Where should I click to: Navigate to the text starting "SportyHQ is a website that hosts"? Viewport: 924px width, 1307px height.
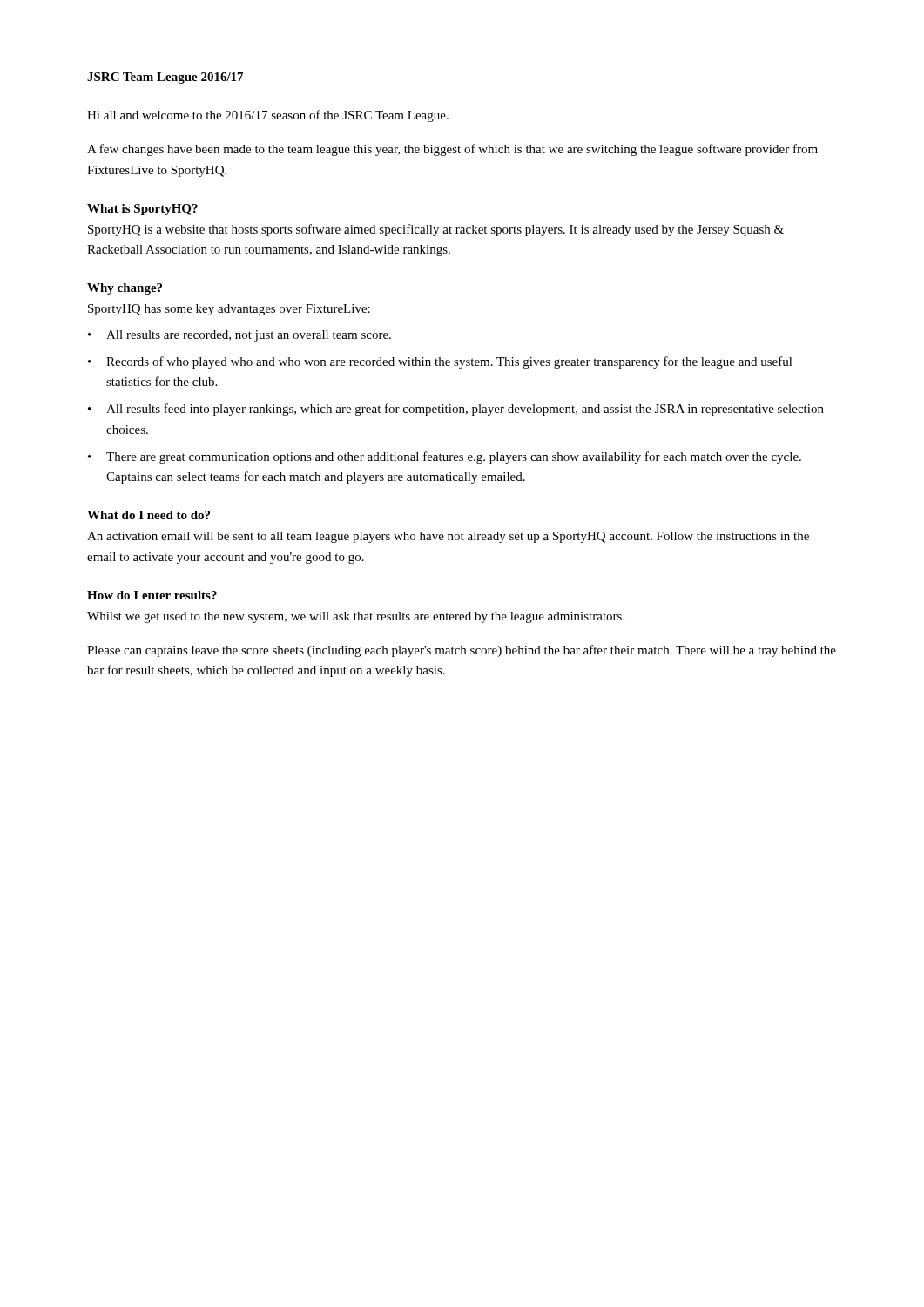click(436, 239)
